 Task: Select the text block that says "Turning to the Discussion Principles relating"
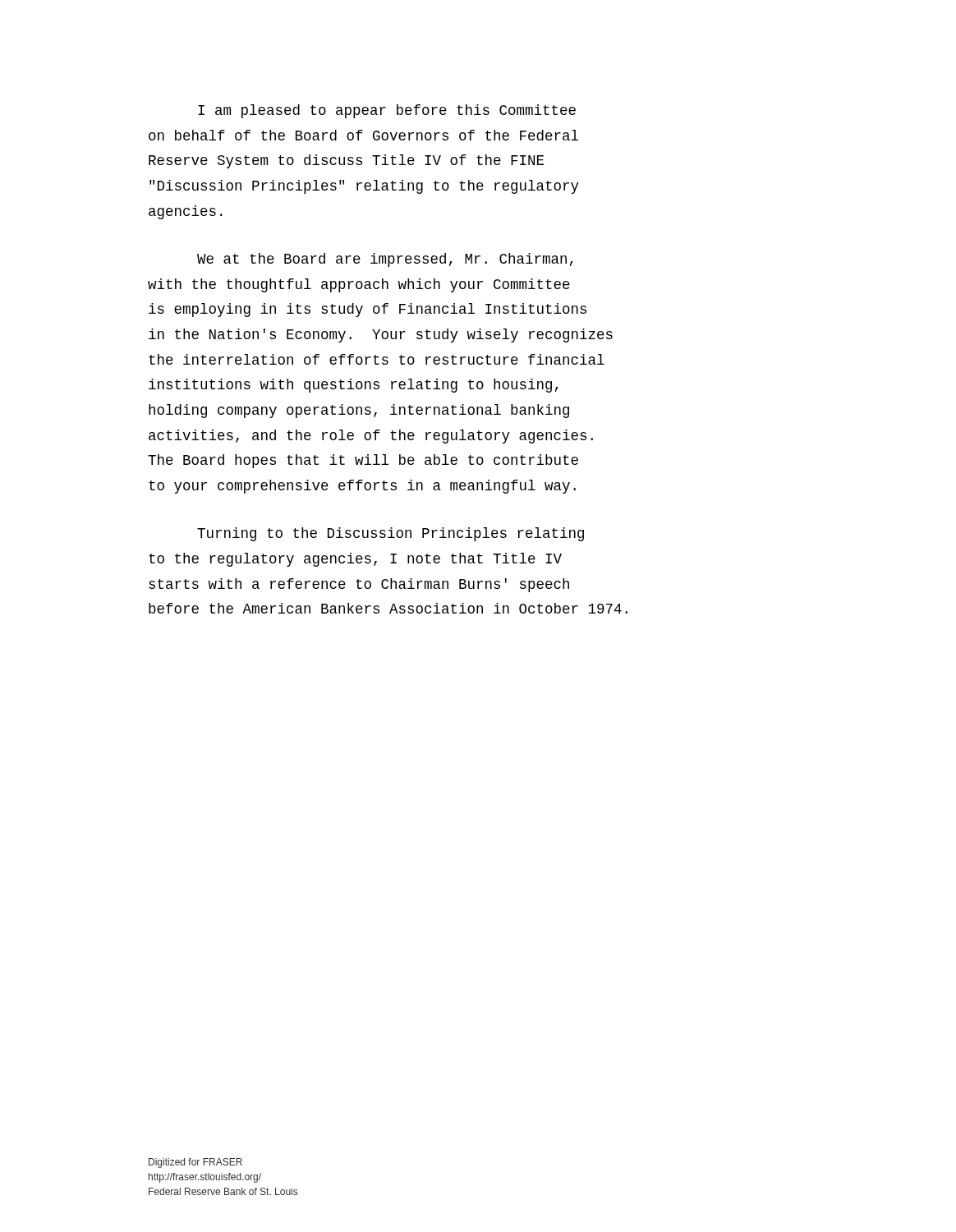point(389,572)
